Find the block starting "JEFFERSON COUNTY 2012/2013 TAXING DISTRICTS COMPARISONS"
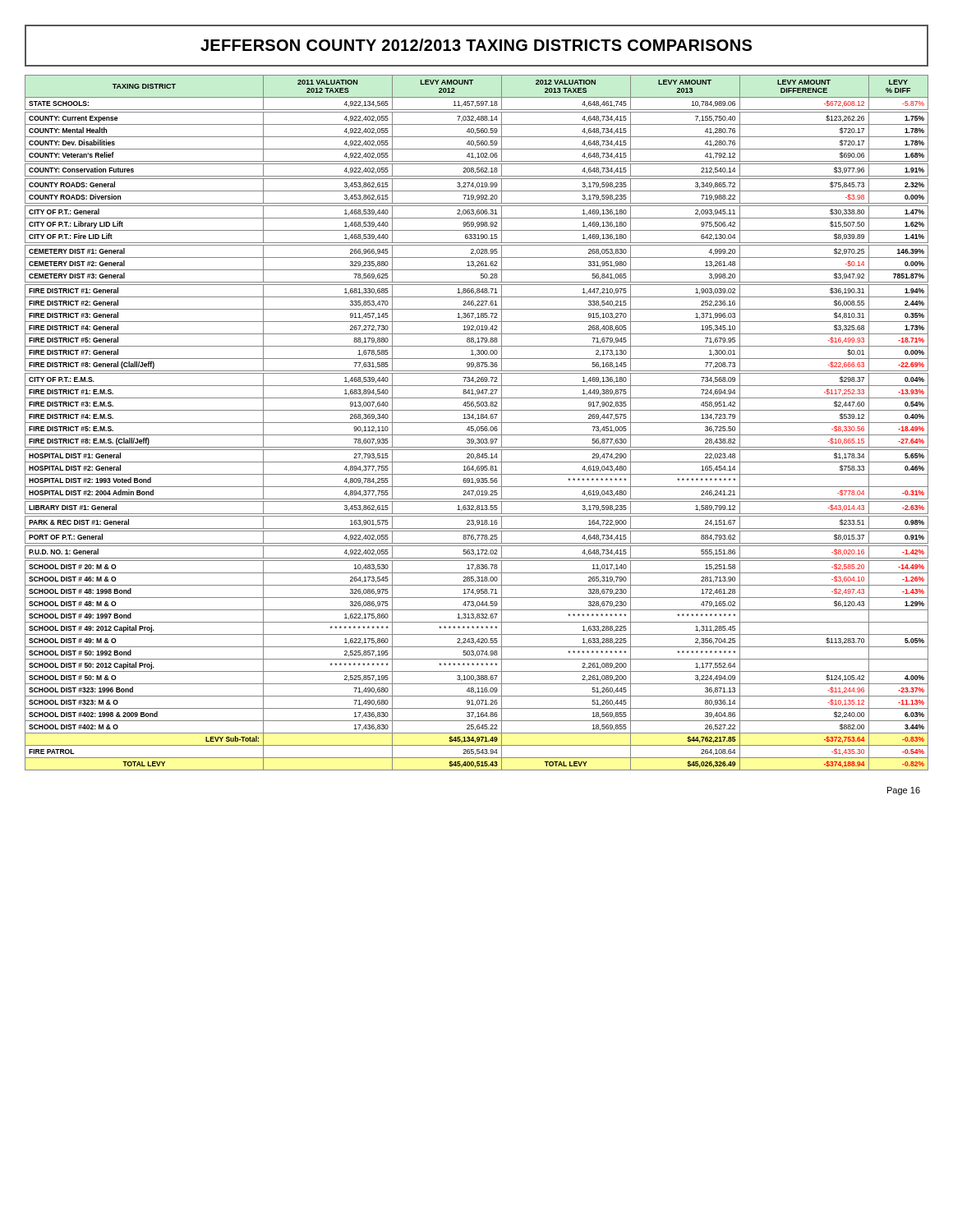This screenshot has width=953, height=1232. point(476,45)
